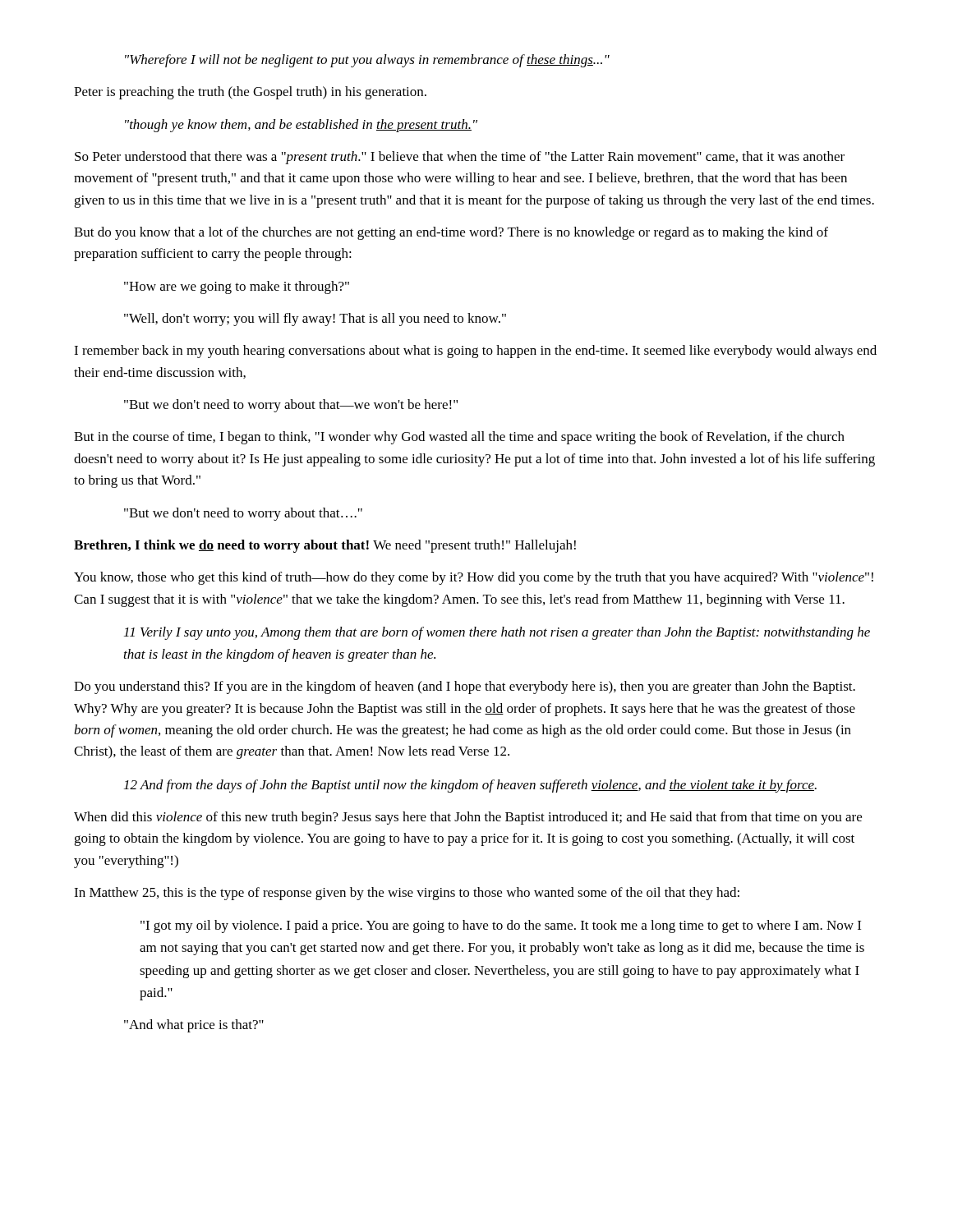Locate the text block containing "So Peter understood that there was"

[474, 178]
